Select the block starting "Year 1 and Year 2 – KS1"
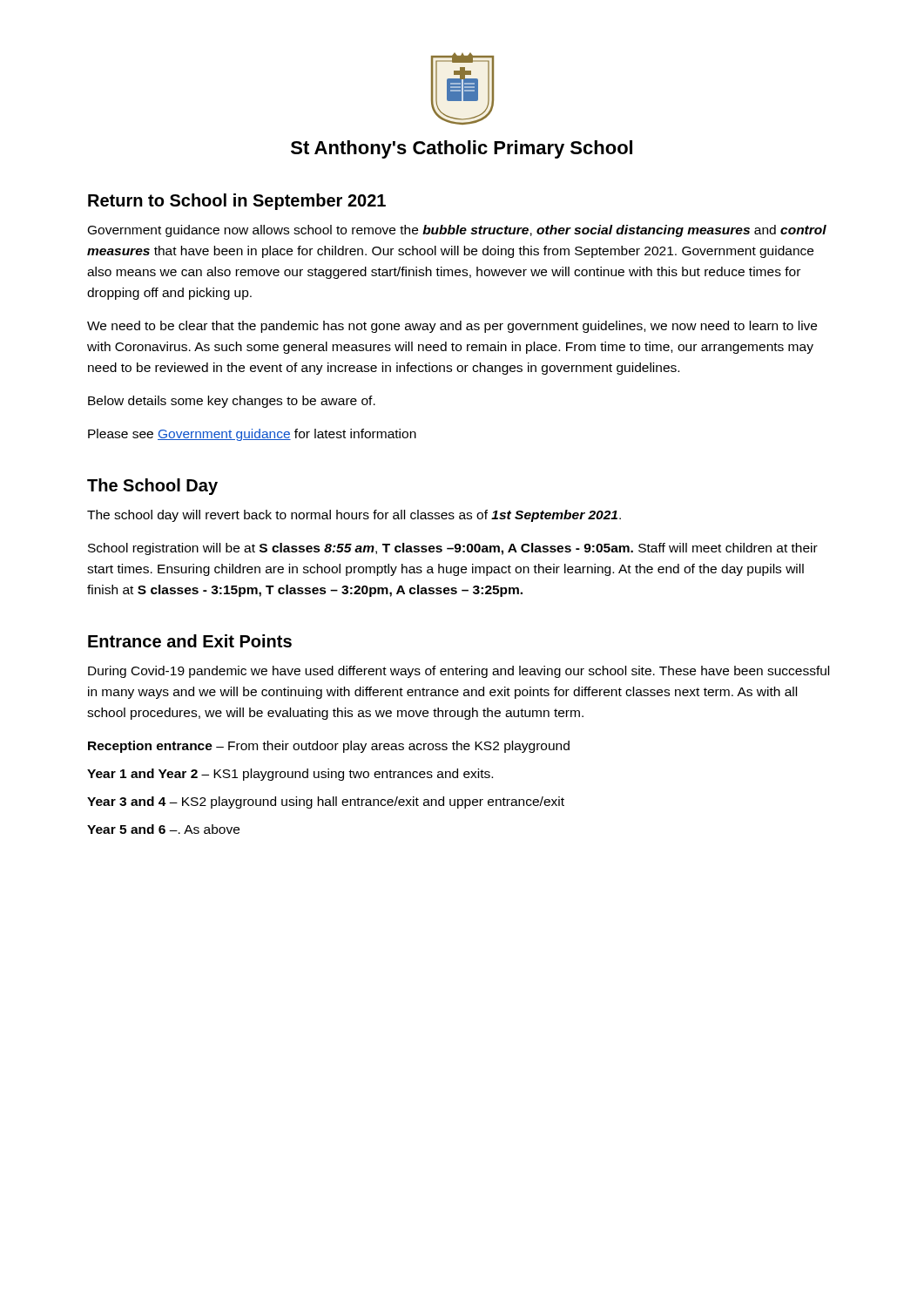924x1307 pixels. (291, 774)
